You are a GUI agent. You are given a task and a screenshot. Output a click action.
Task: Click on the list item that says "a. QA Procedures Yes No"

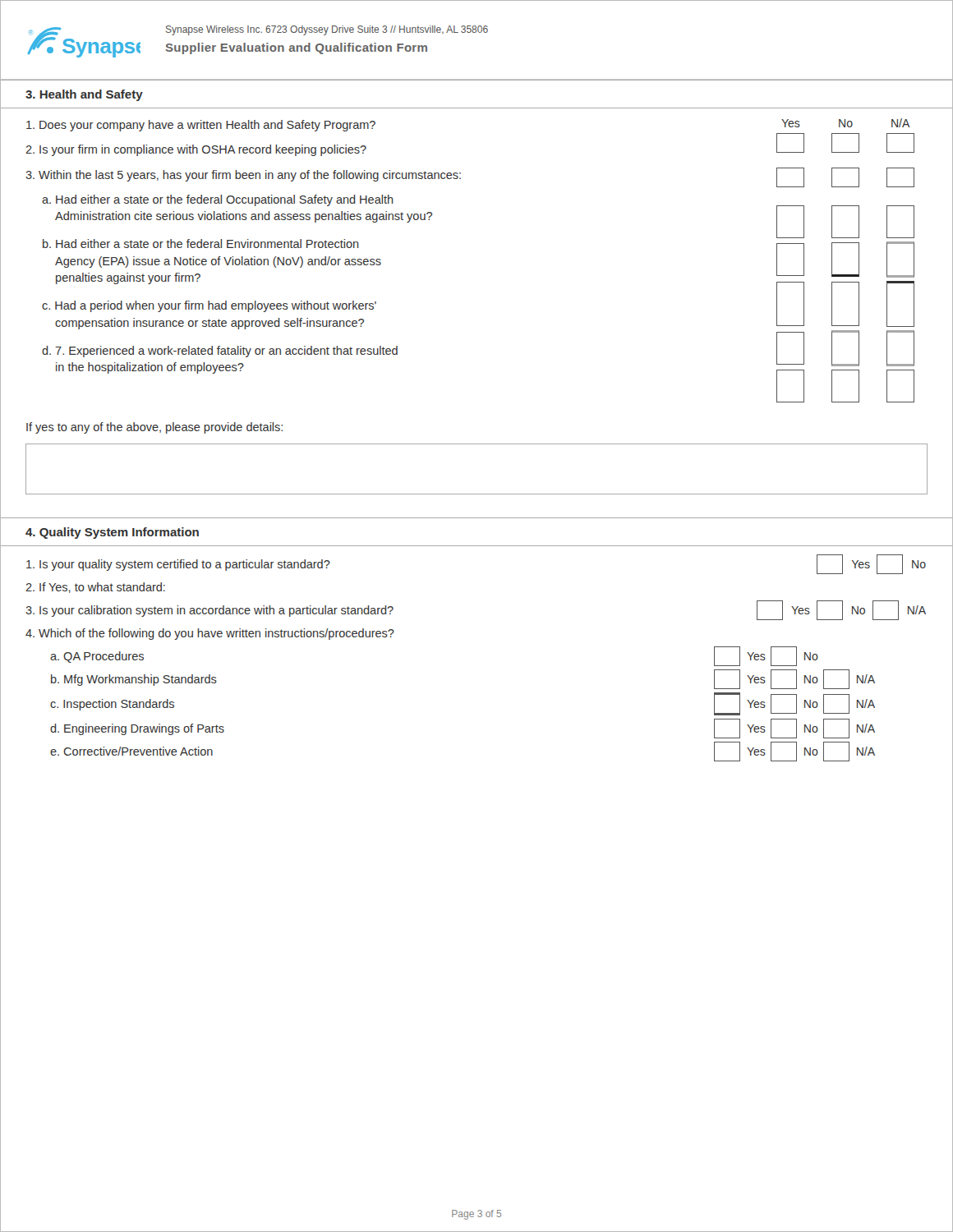pos(87,657)
